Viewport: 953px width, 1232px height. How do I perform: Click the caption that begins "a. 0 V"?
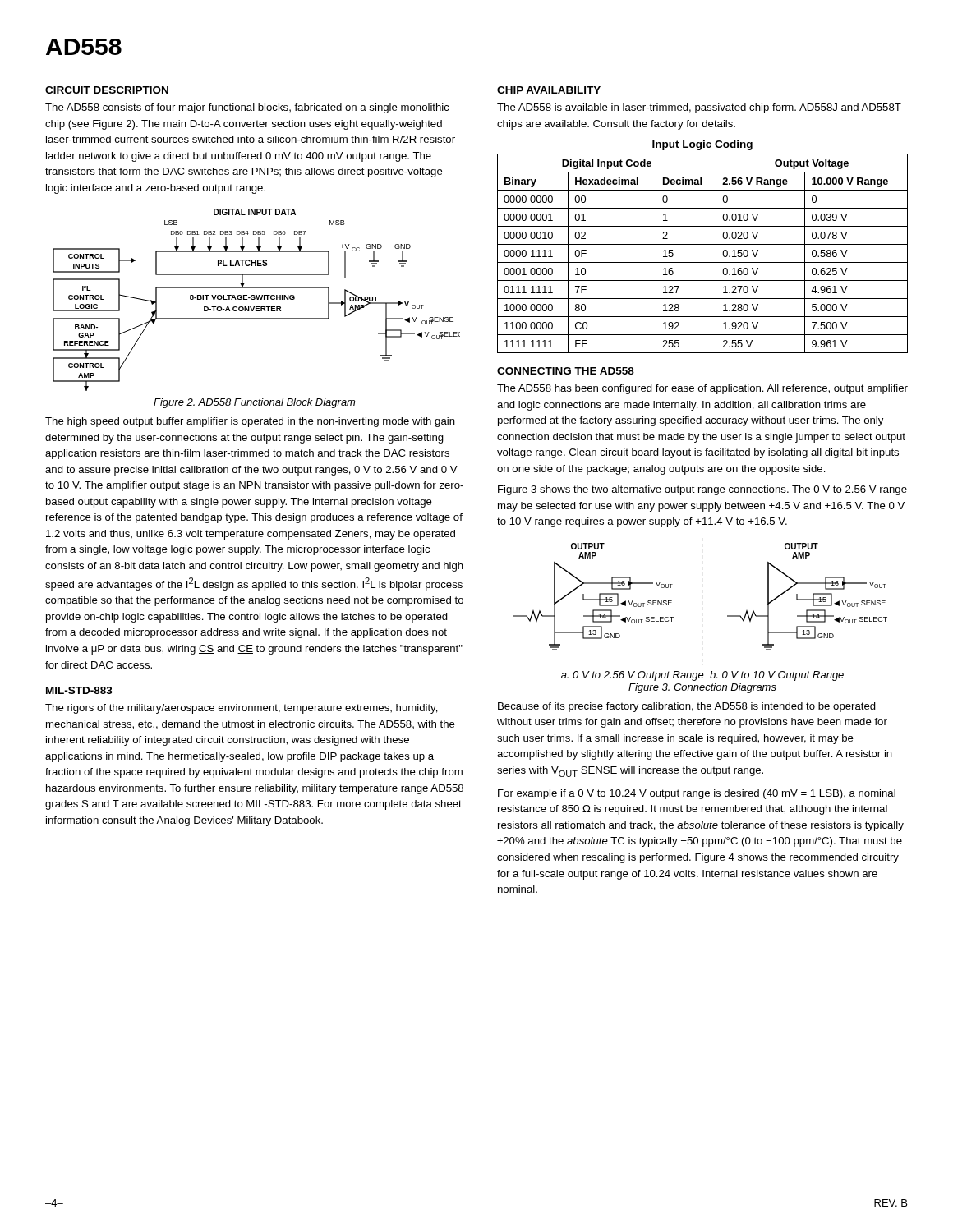[x=702, y=681]
